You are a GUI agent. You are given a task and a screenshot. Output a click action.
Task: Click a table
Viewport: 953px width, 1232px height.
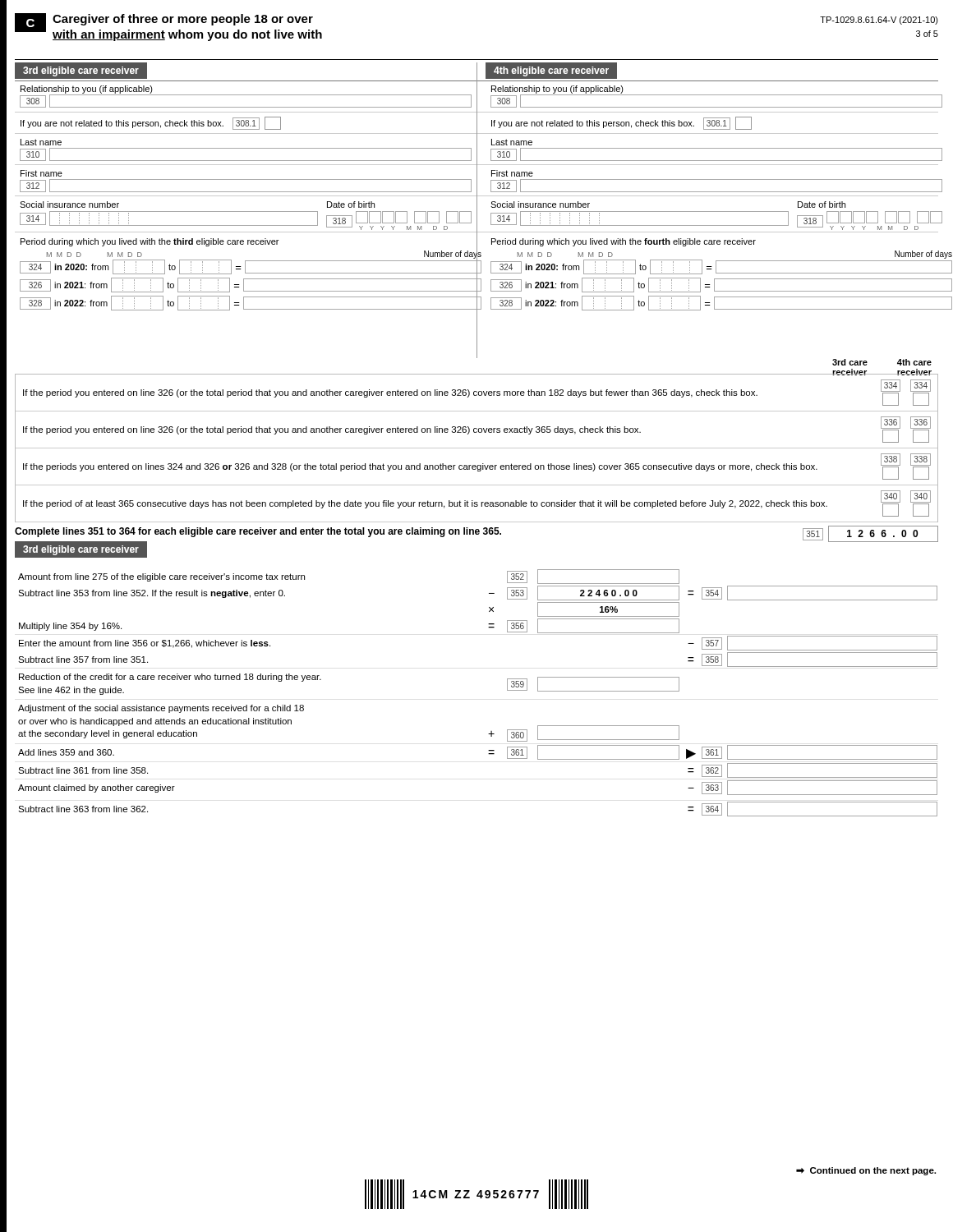click(x=476, y=693)
